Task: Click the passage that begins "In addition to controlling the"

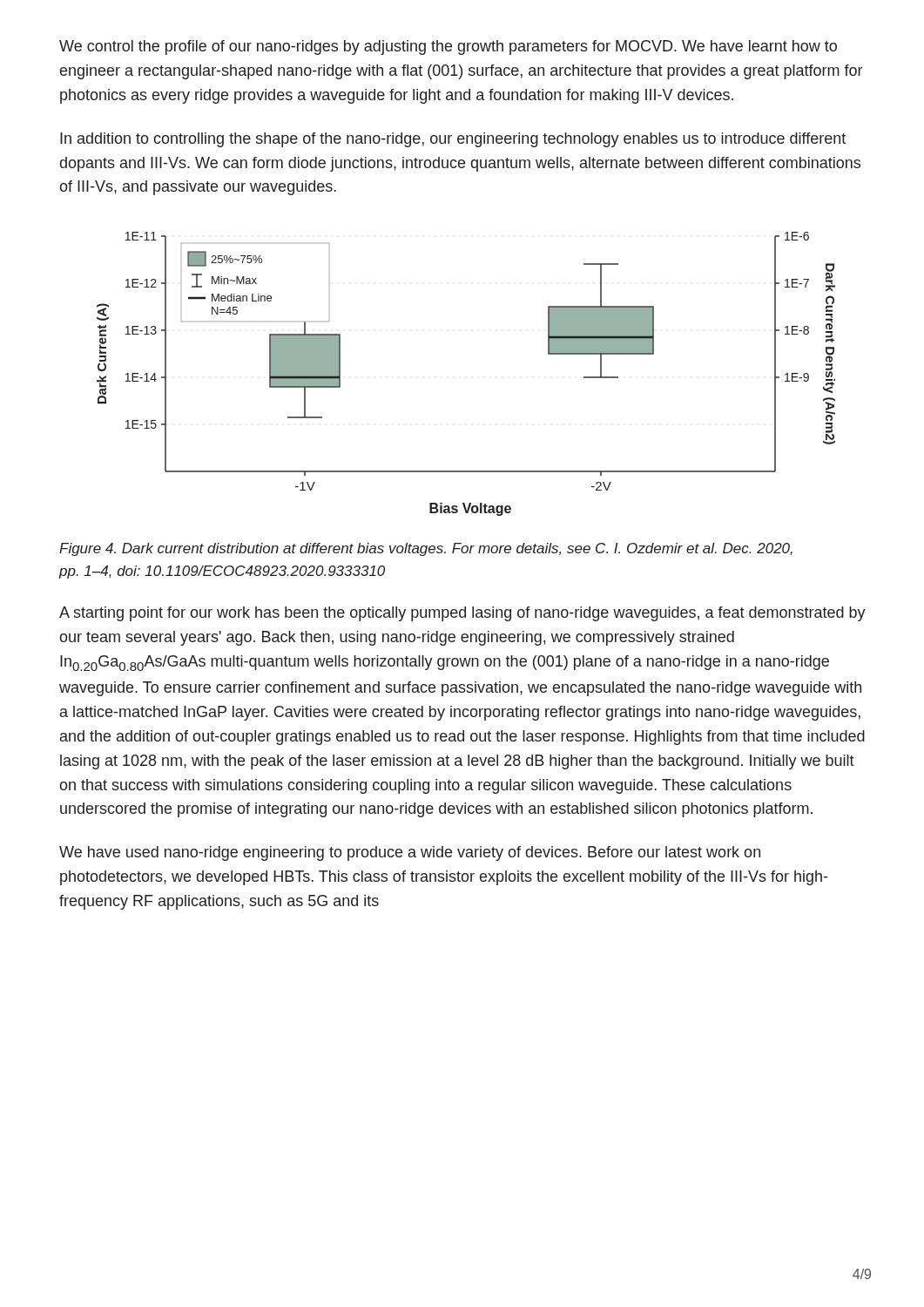Action: click(x=460, y=163)
